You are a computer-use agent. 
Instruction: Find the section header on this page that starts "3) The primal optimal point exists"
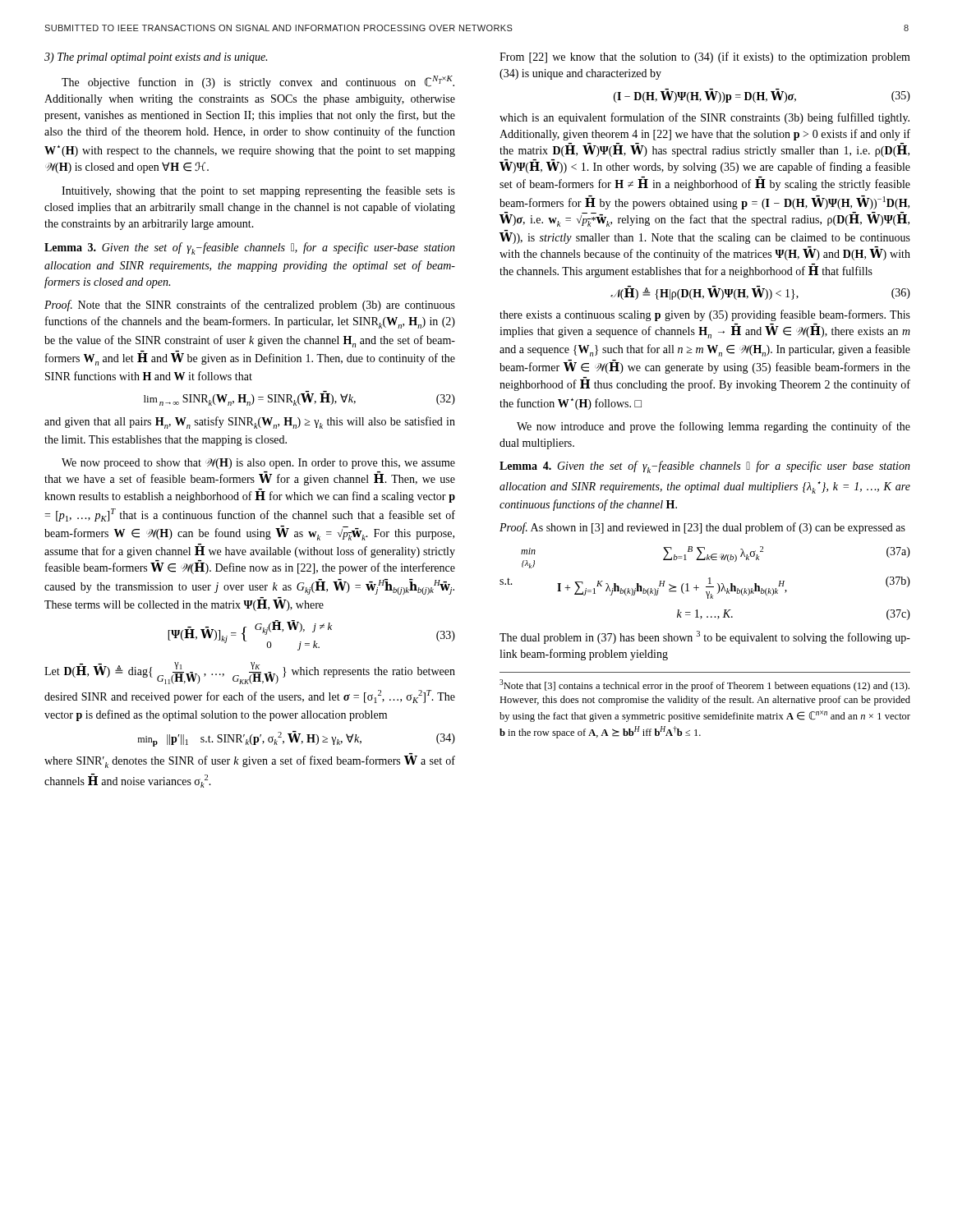[156, 57]
